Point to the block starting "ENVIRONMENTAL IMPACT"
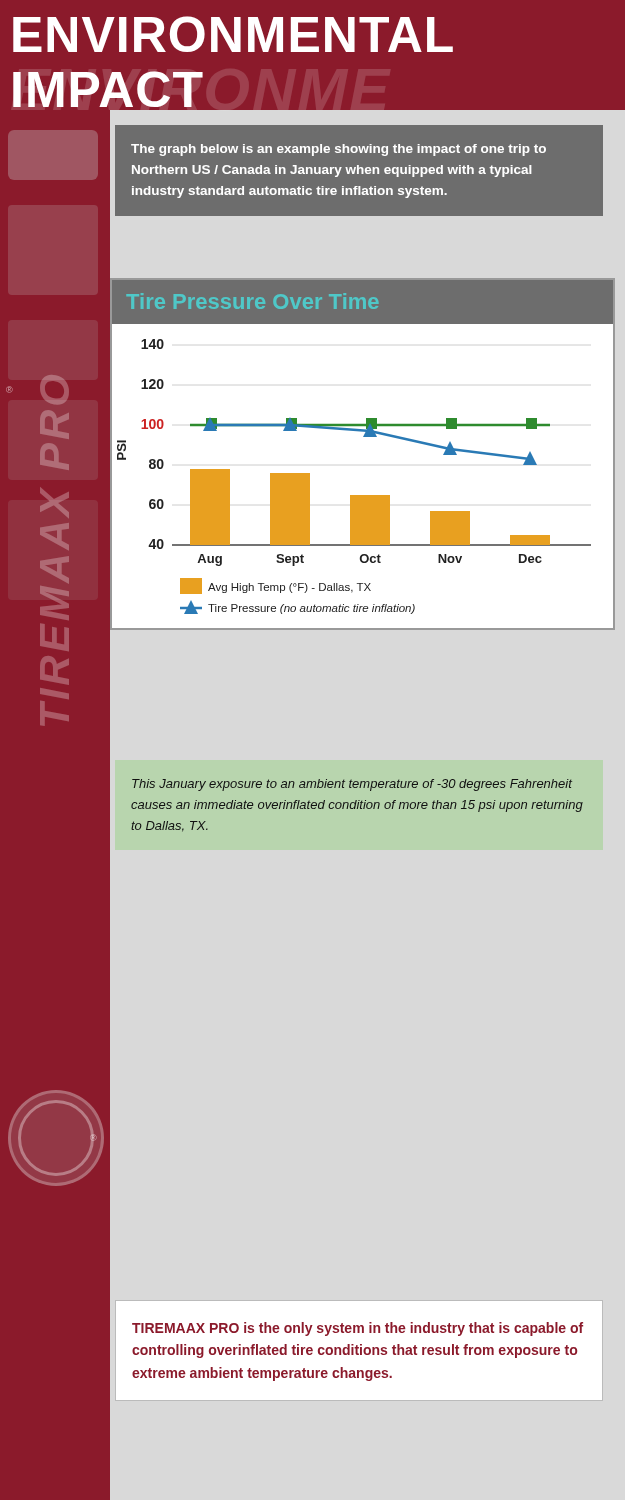The width and height of the screenshot is (625, 1500). point(232,63)
